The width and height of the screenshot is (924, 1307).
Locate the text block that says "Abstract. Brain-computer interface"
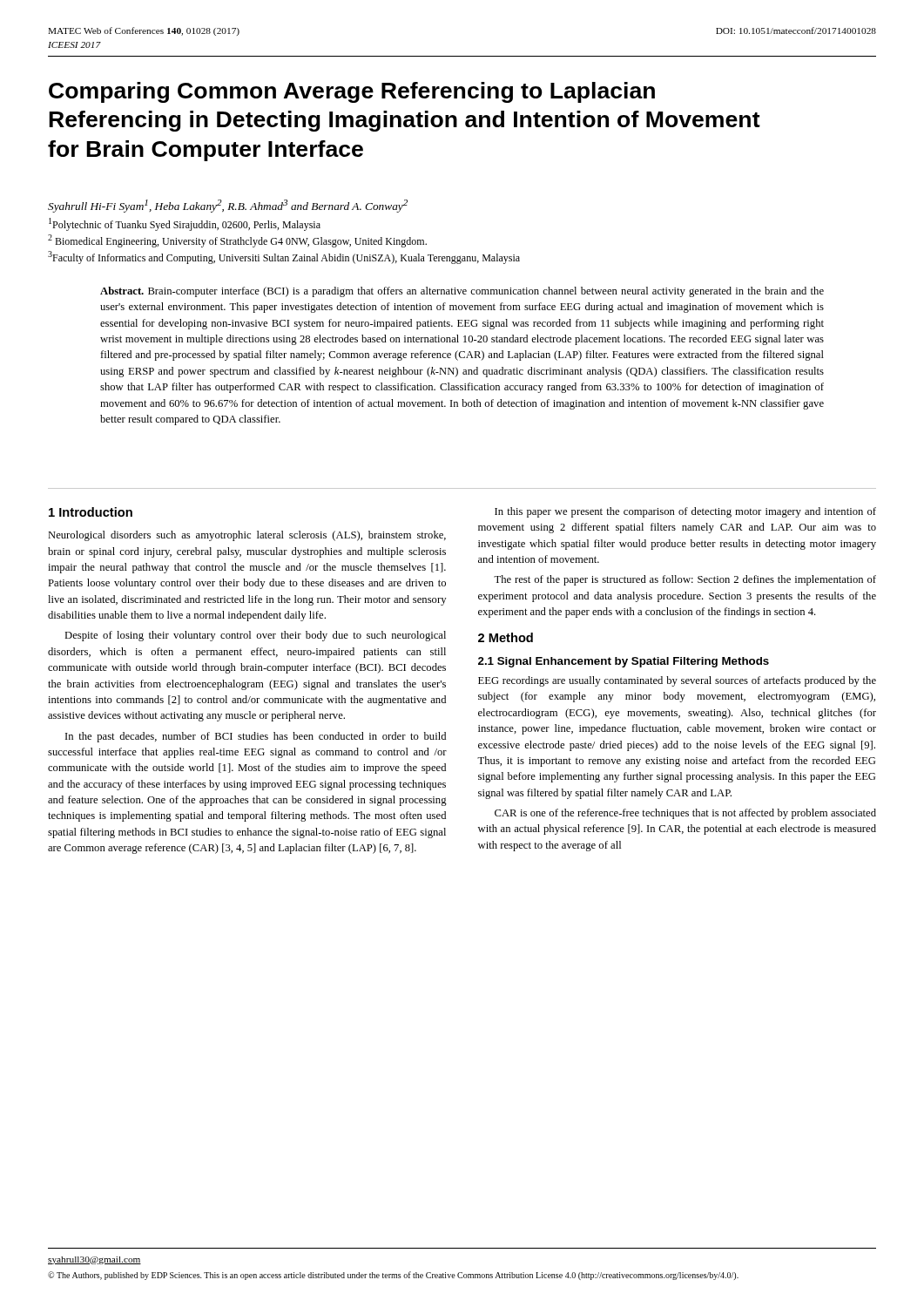coord(462,355)
